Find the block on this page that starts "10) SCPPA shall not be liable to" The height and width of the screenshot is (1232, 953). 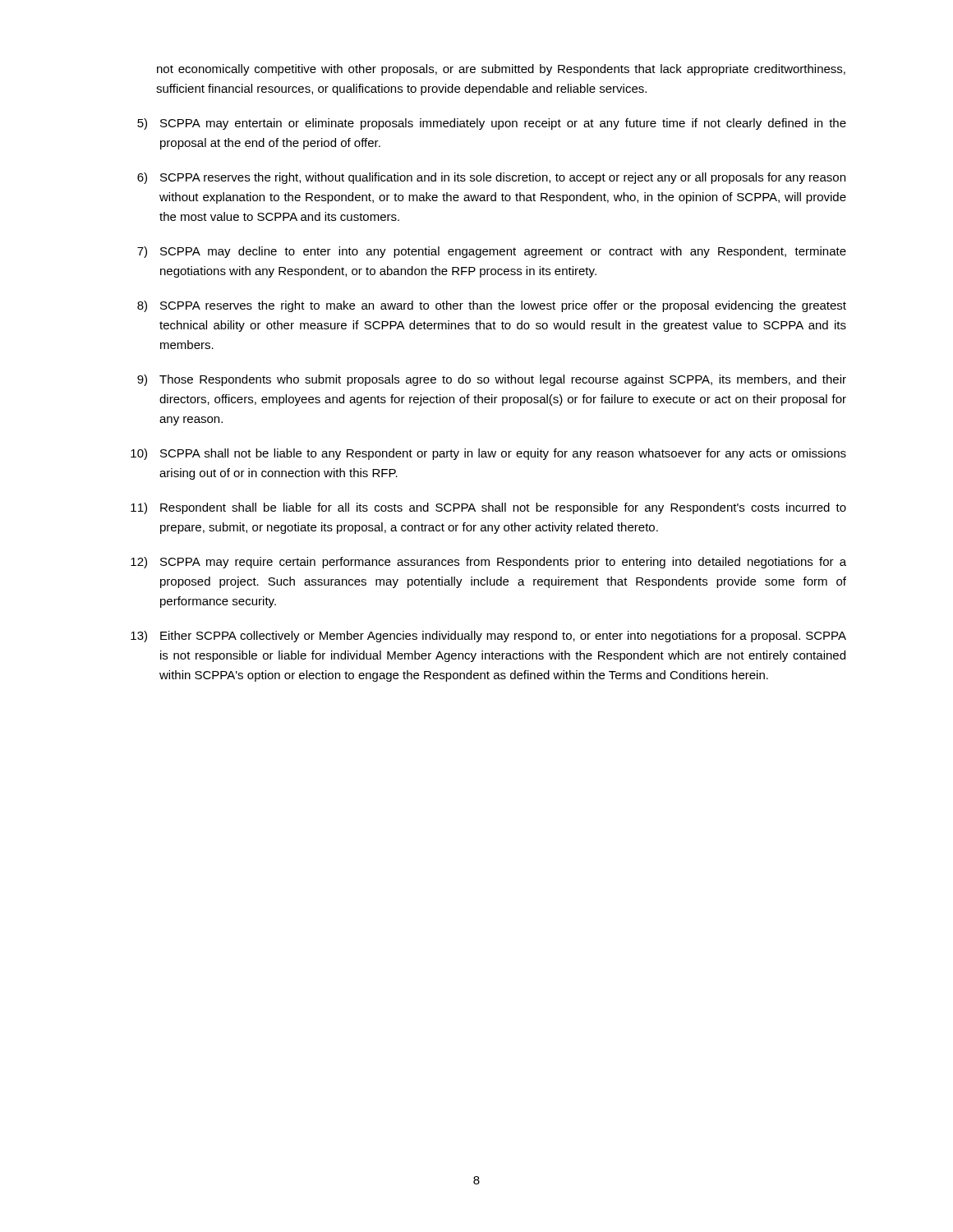[476, 463]
